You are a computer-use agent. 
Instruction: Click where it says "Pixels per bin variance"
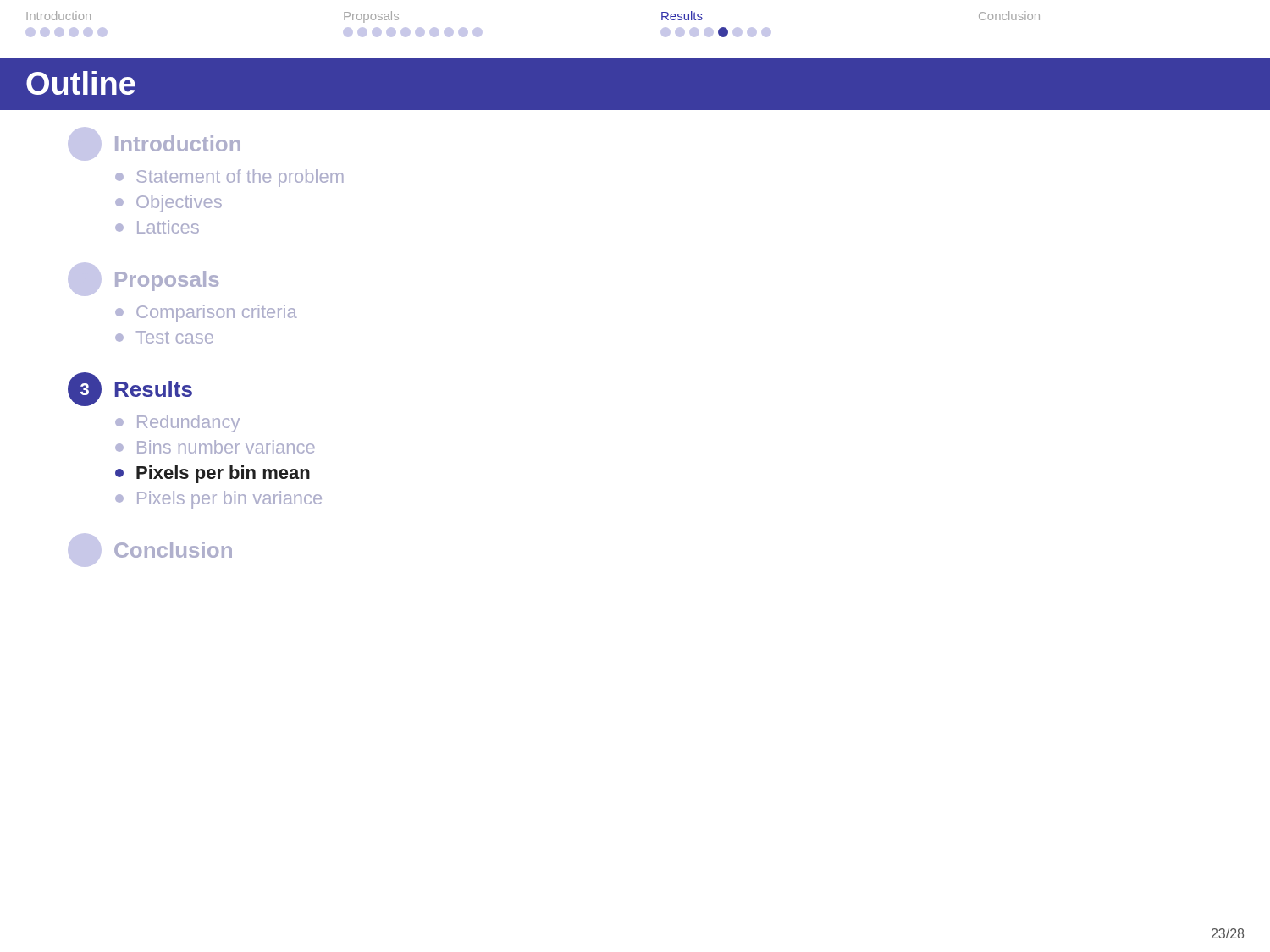coord(219,498)
